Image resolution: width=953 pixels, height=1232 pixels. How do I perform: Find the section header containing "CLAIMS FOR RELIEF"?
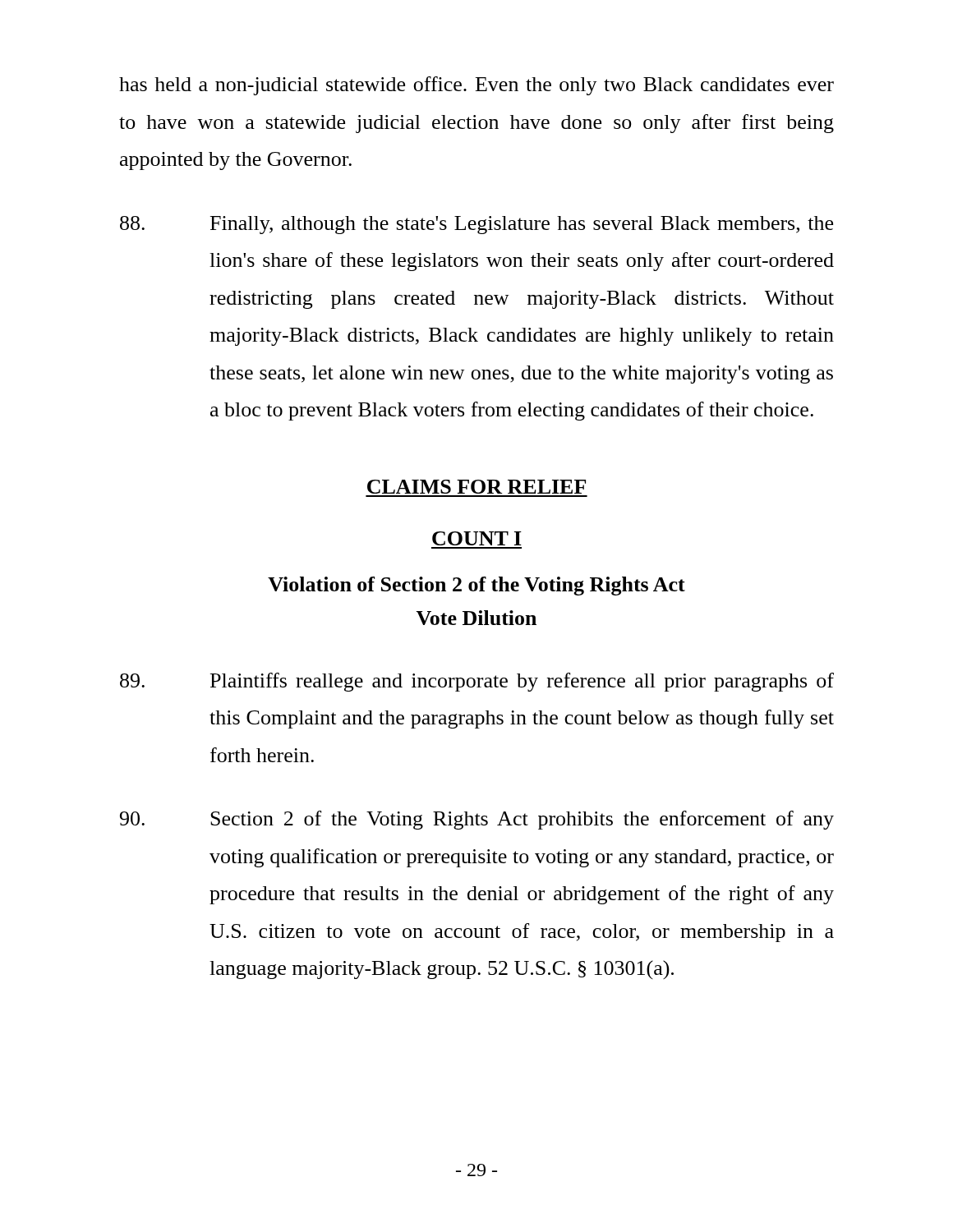point(476,486)
